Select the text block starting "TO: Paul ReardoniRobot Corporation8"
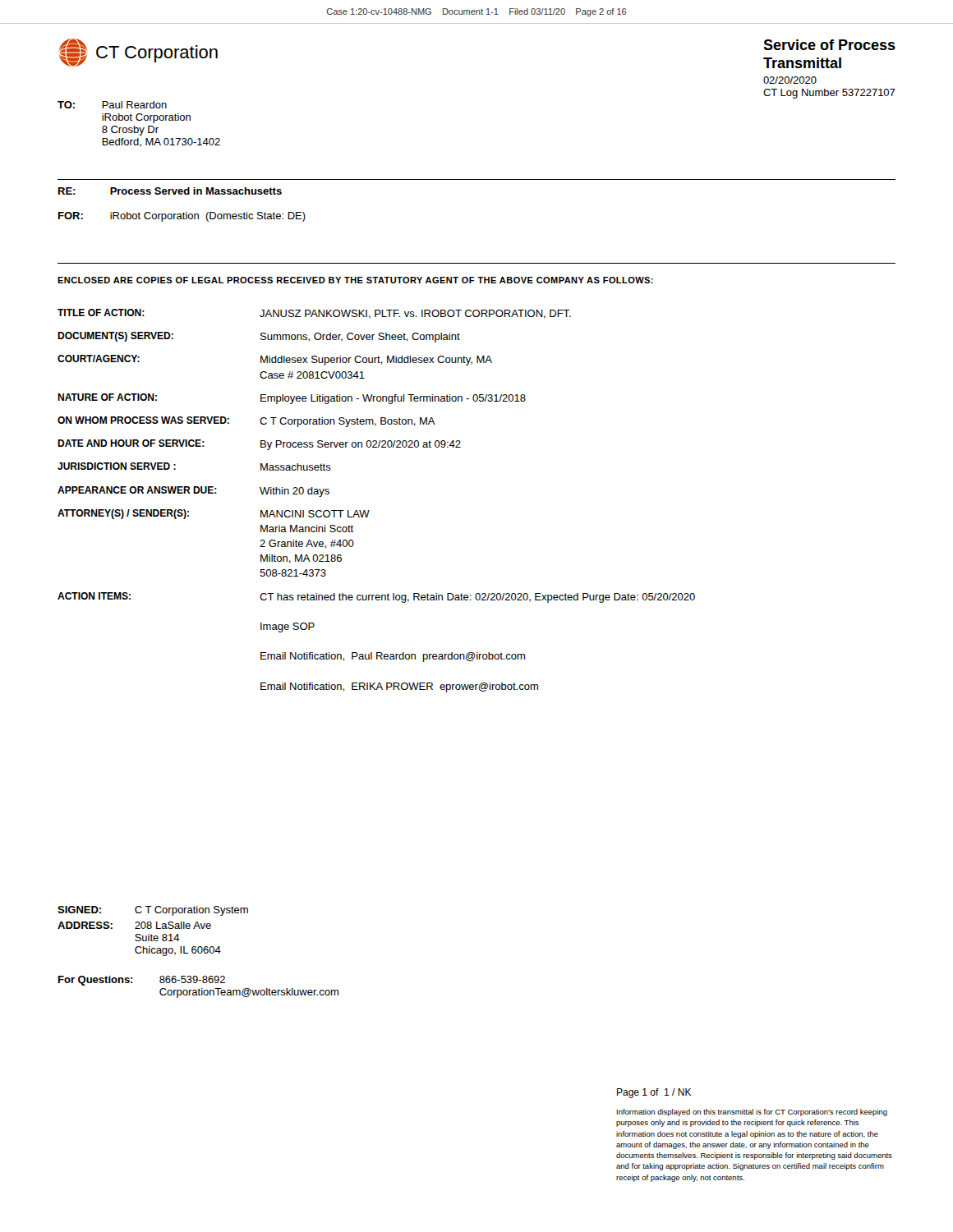953x1232 pixels. (139, 123)
